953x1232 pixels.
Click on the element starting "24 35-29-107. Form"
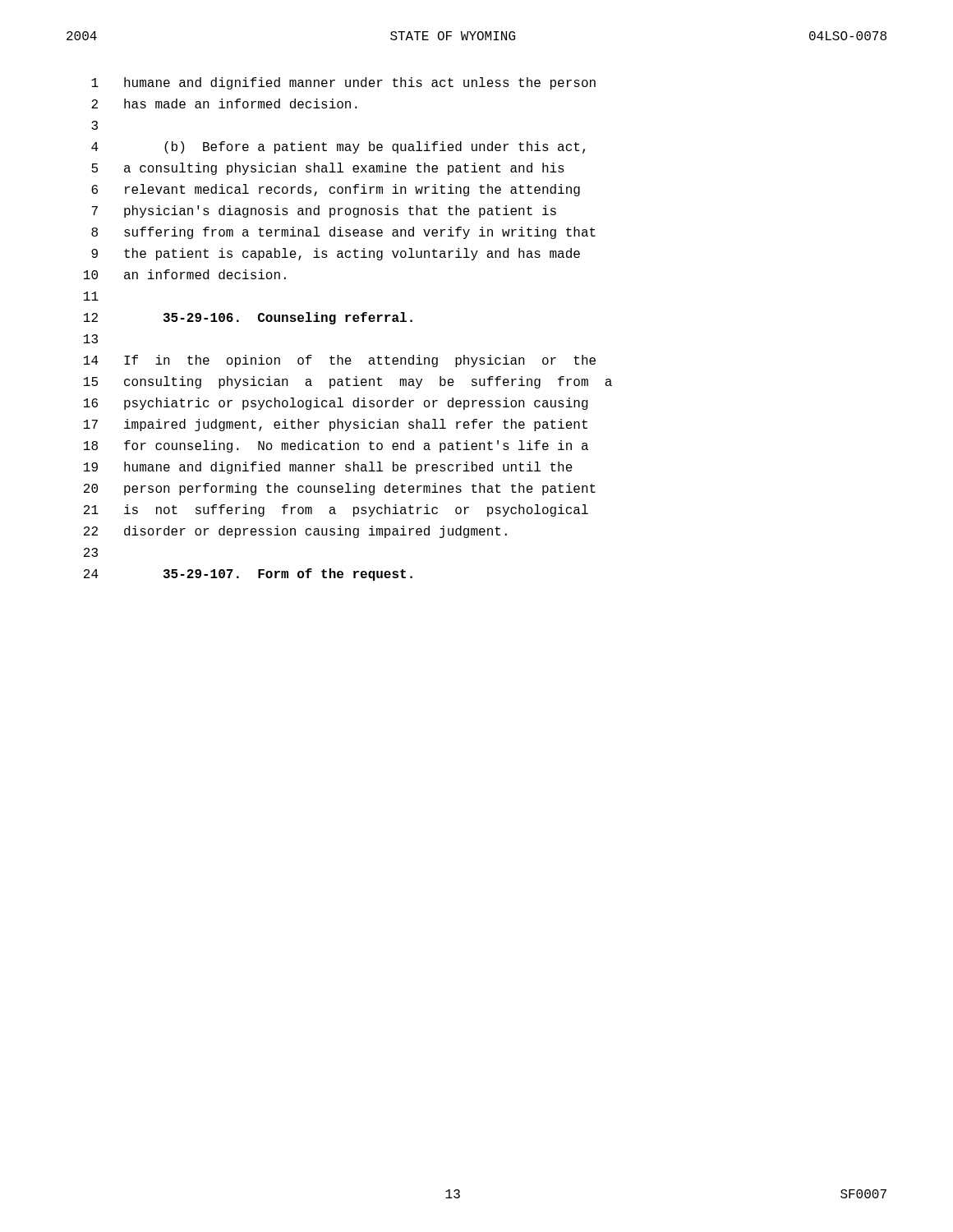pos(96,575)
